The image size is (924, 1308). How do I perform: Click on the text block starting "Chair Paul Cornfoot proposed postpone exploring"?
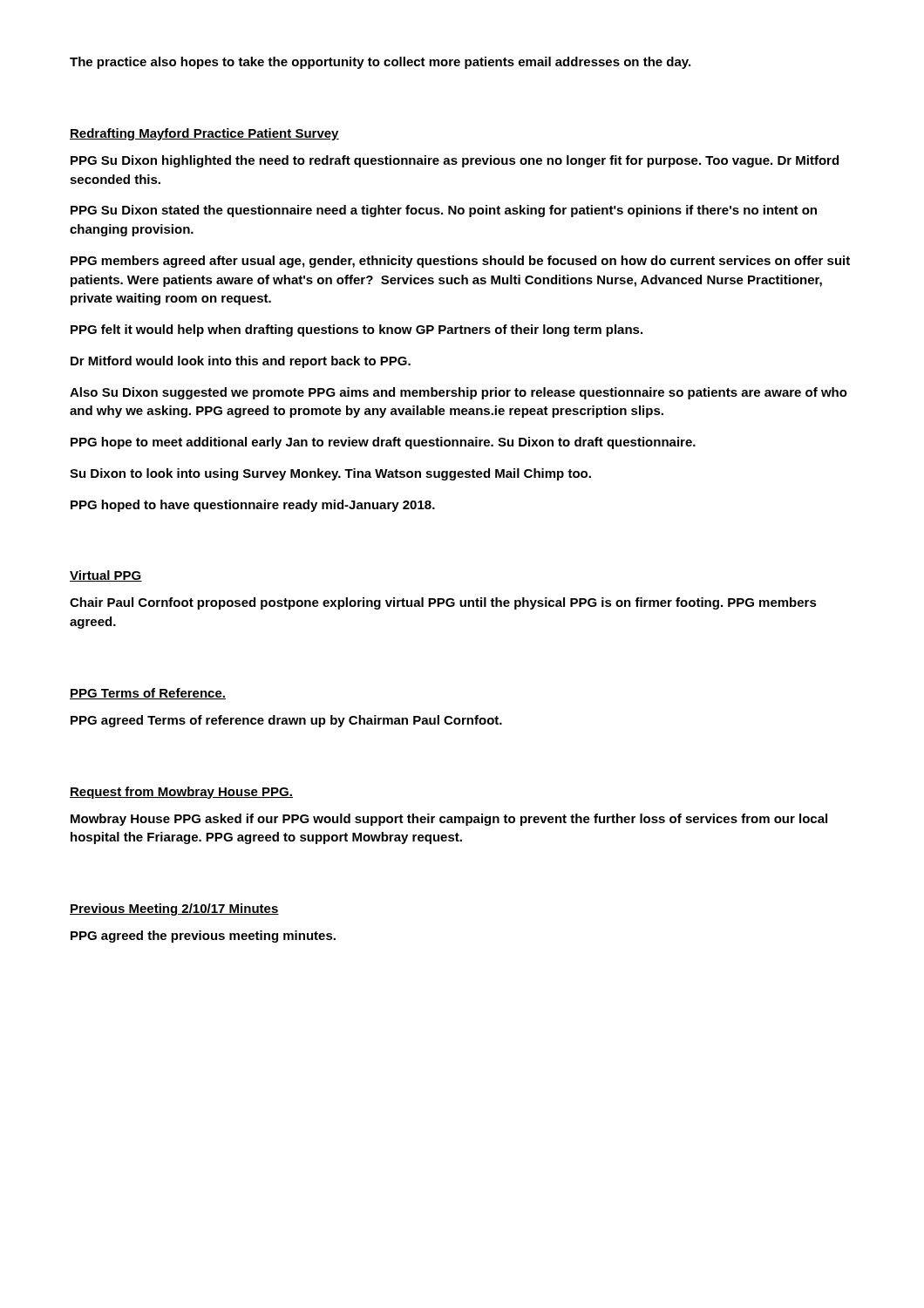[443, 612]
